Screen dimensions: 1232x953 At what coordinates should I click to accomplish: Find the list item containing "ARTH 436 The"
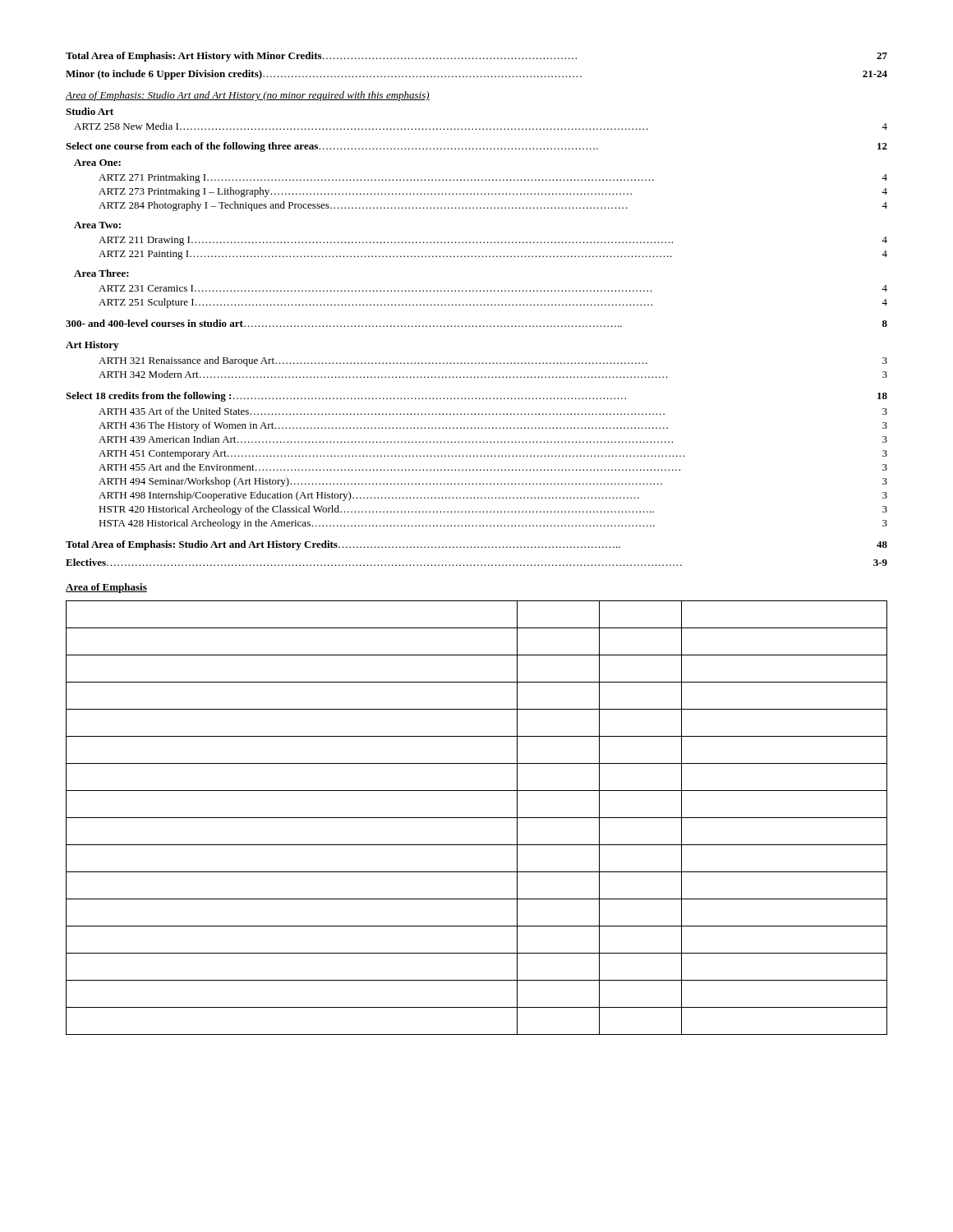493,425
